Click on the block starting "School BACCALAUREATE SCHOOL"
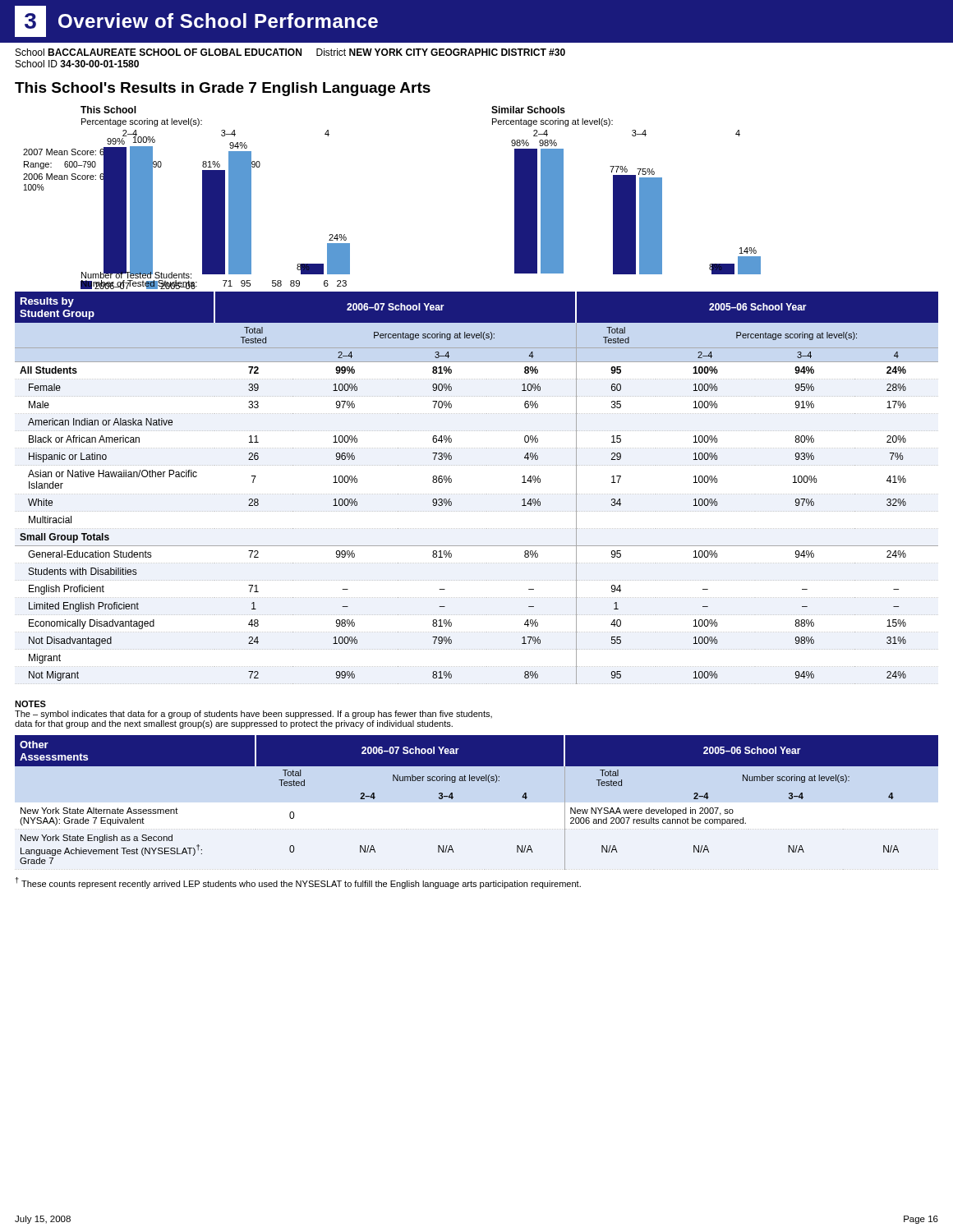Screen dimensions: 1232x953 pos(290,58)
